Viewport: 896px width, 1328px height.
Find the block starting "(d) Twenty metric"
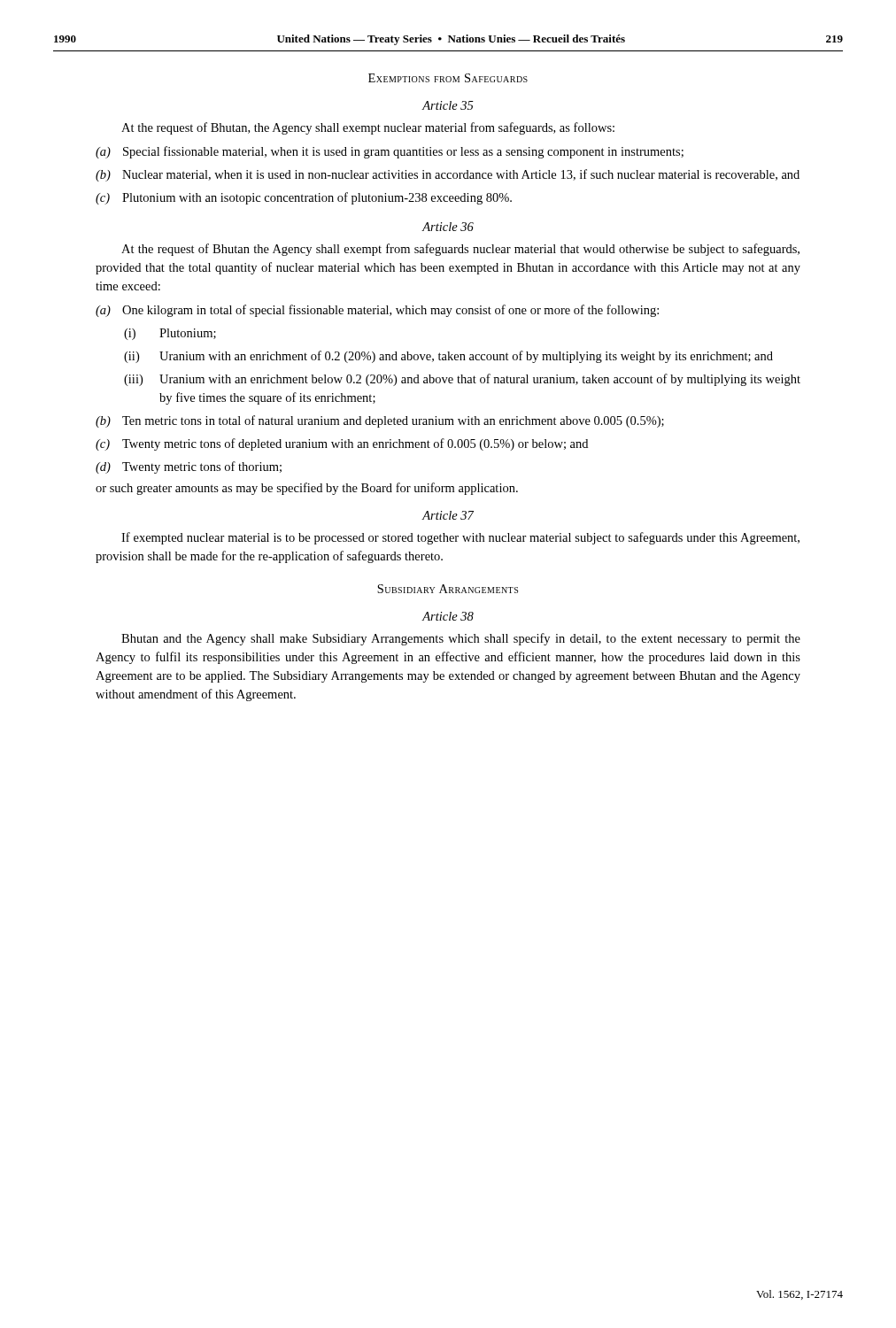pyautogui.click(x=189, y=467)
